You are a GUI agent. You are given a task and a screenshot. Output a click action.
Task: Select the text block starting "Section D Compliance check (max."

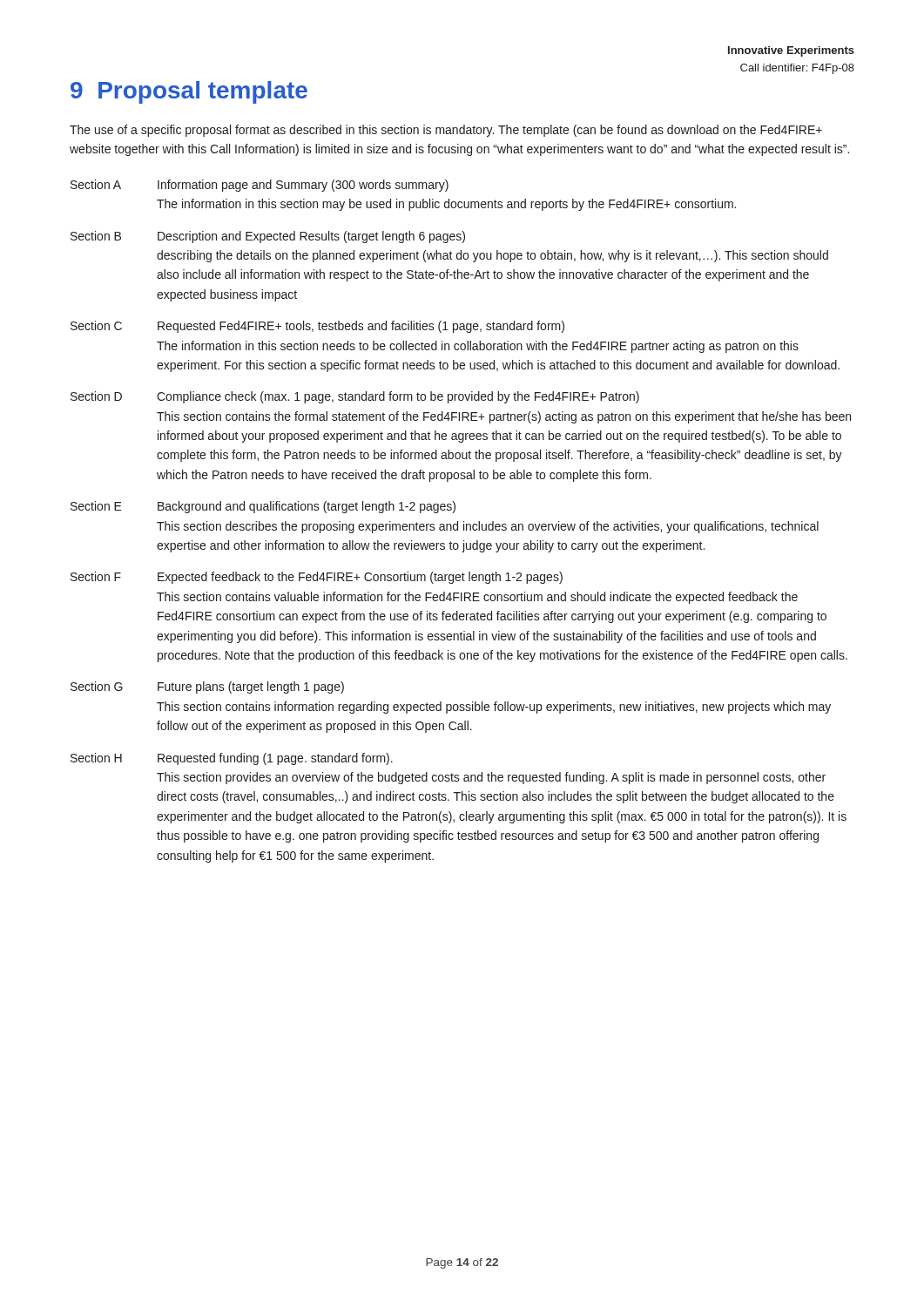pyautogui.click(x=462, y=436)
